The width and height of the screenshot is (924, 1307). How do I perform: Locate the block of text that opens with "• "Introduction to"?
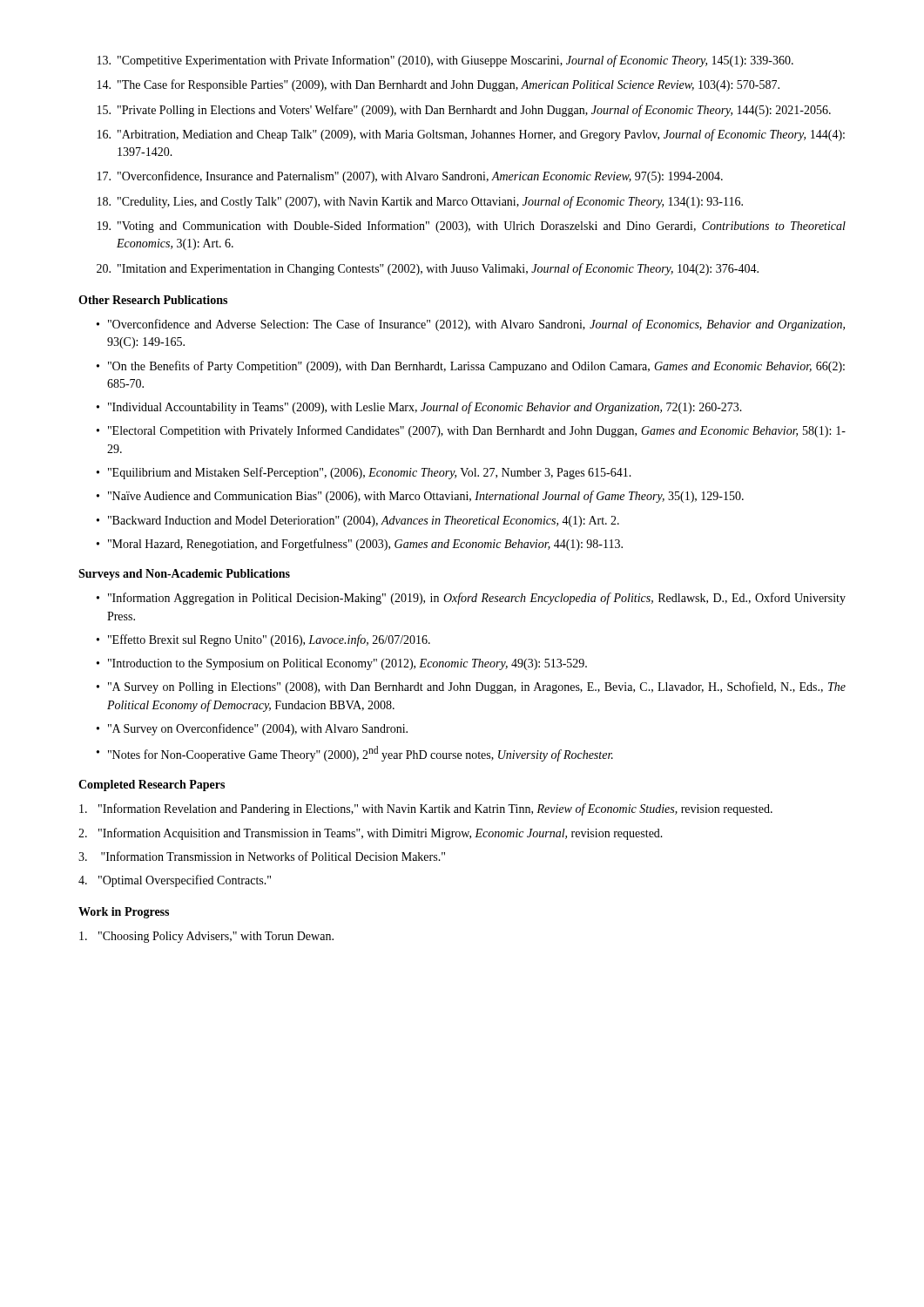point(342,664)
